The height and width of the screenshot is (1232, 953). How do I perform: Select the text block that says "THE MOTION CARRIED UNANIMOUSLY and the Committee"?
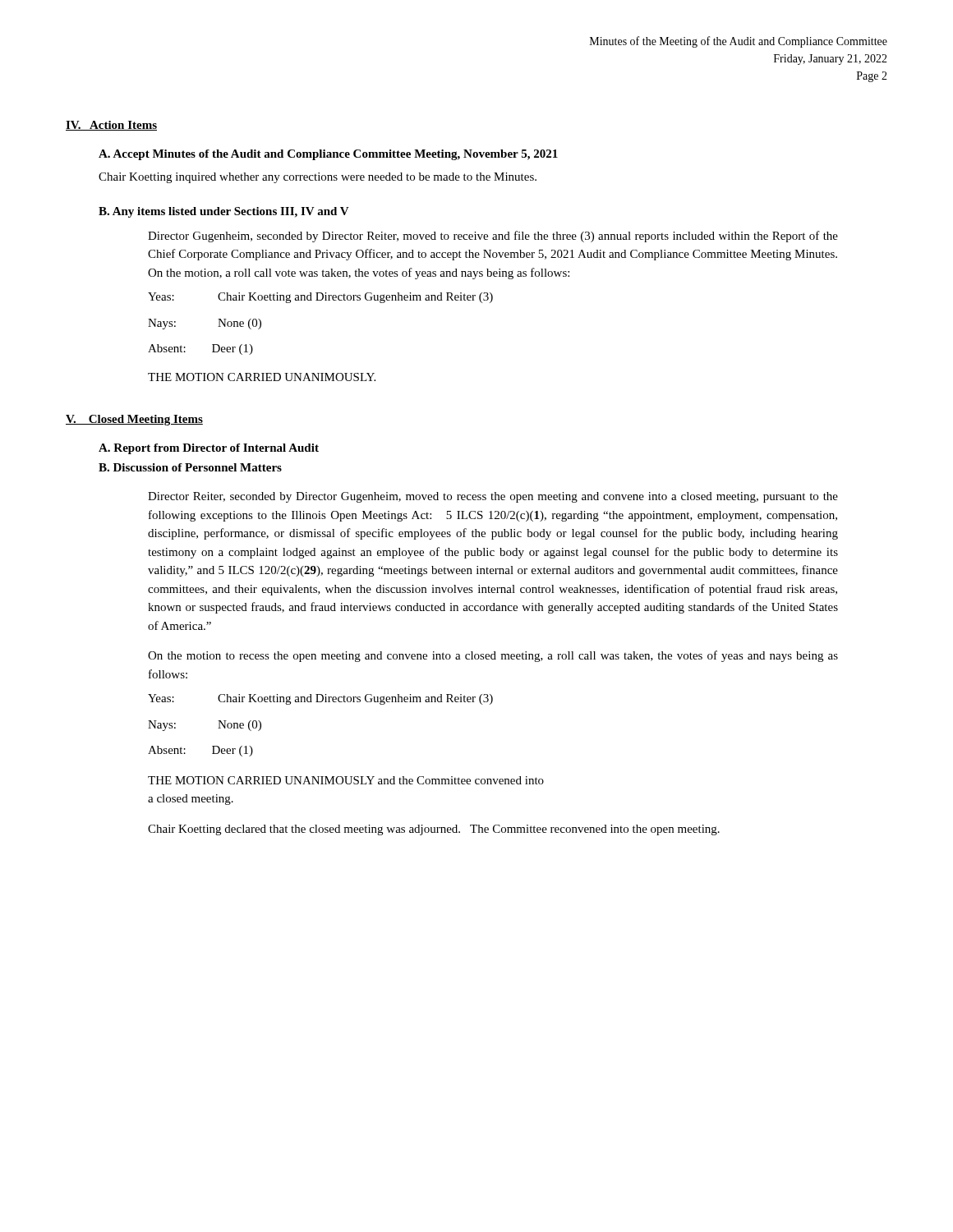click(346, 789)
